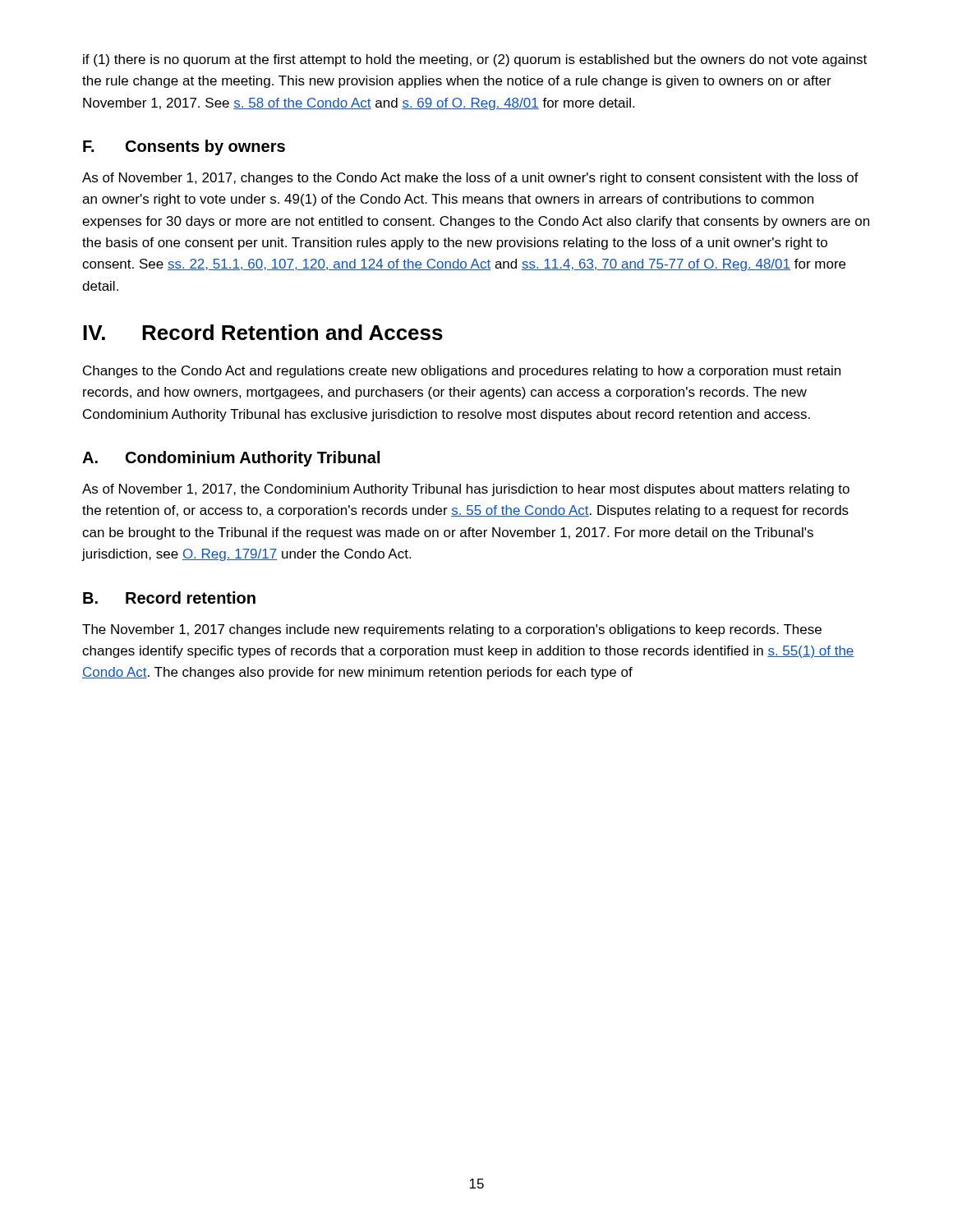Select the section header containing "A.Condominium Authority Tribunal"
Viewport: 953px width, 1232px height.
(231, 458)
